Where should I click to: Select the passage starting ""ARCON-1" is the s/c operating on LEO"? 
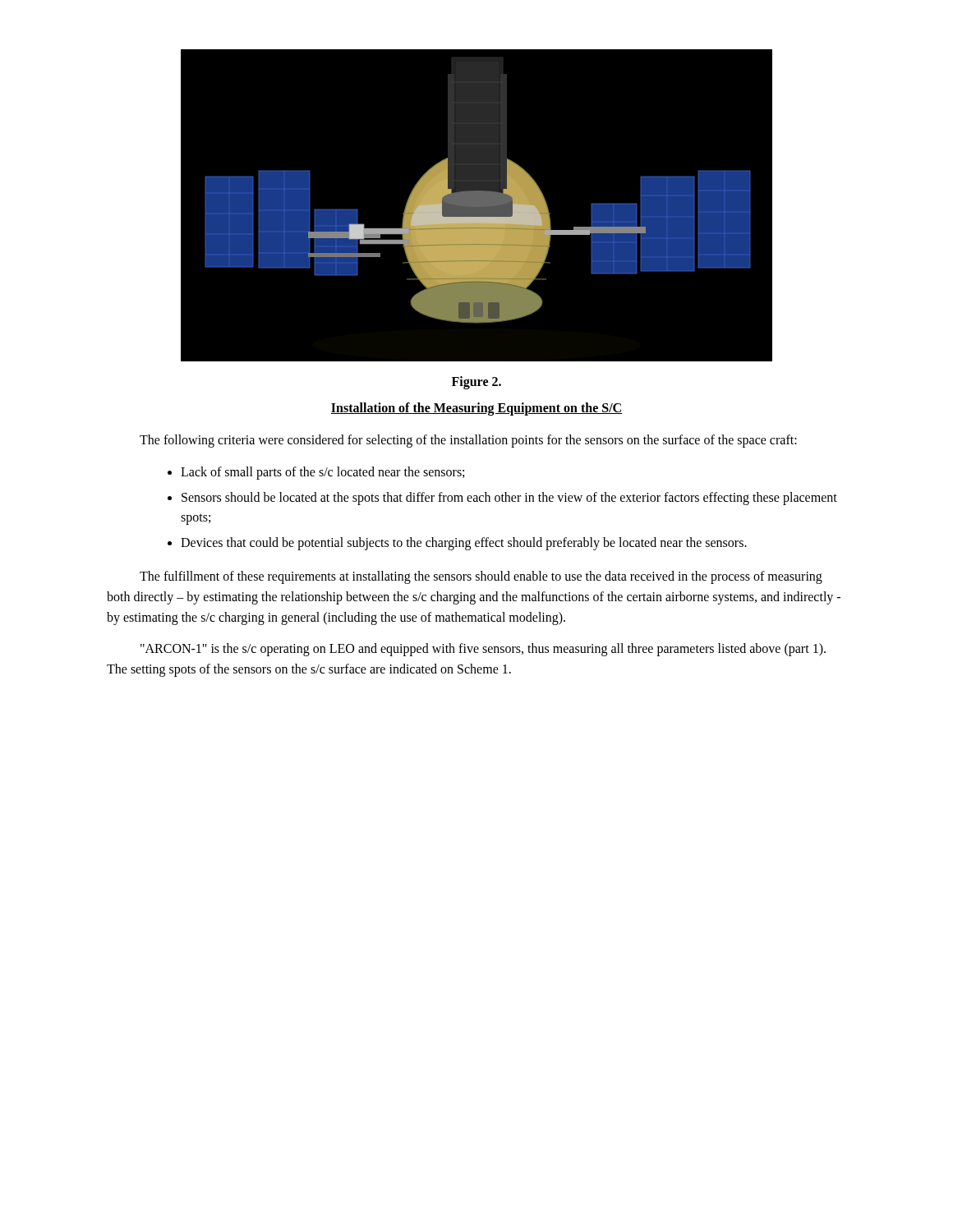coord(467,659)
